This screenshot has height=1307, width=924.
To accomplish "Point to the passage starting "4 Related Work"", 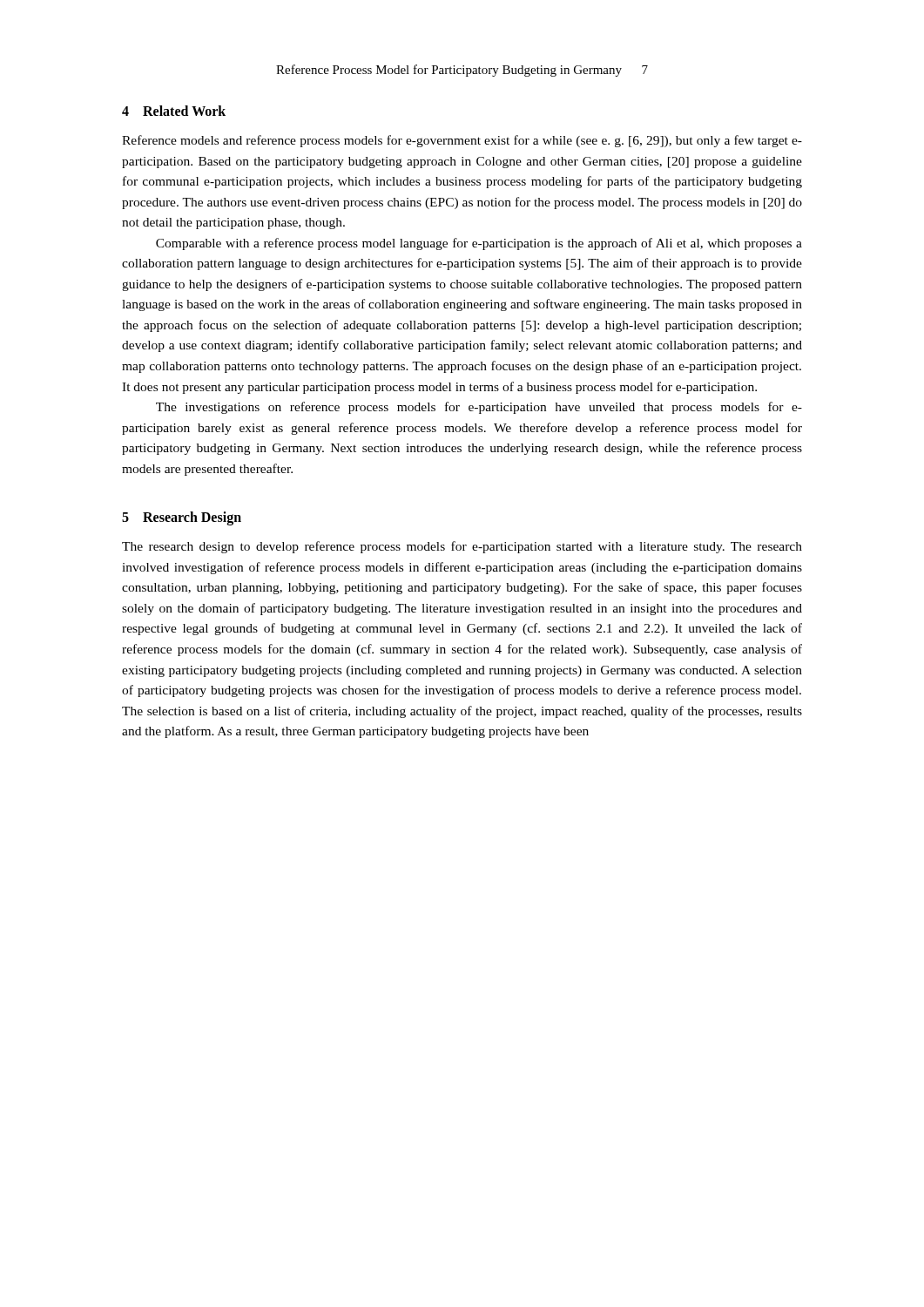I will (174, 111).
